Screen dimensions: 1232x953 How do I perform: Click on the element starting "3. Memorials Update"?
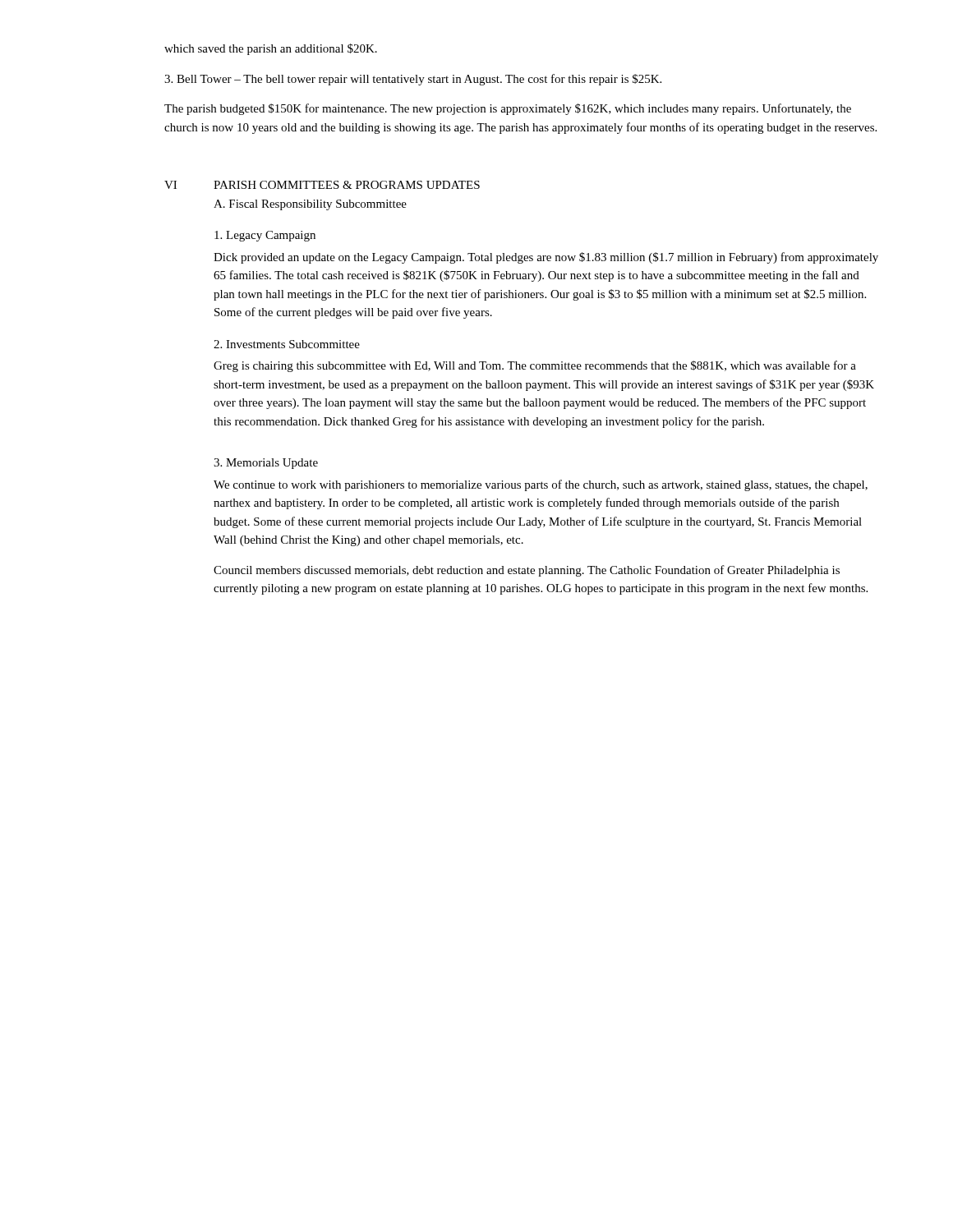266,462
